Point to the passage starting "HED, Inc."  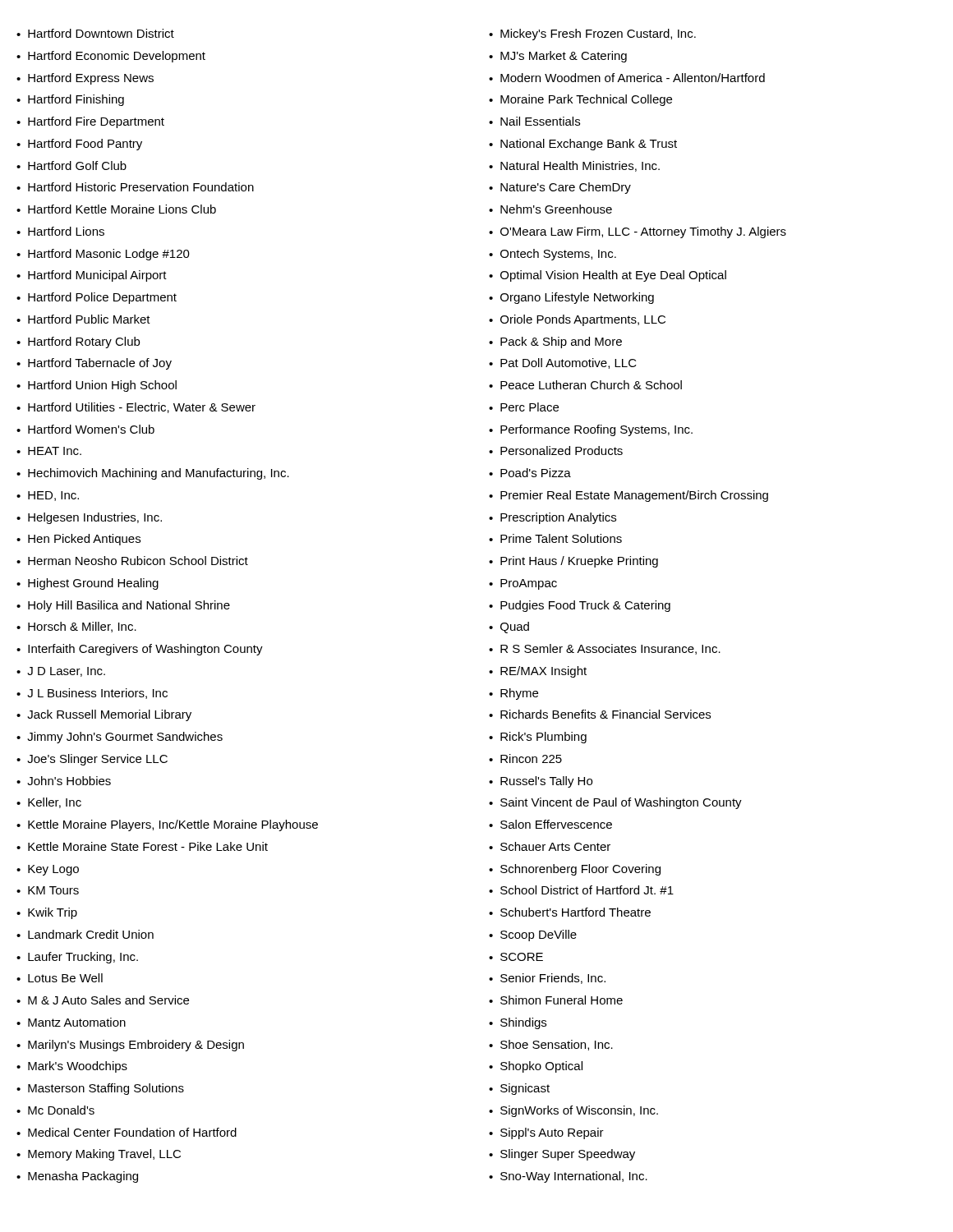pos(54,495)
